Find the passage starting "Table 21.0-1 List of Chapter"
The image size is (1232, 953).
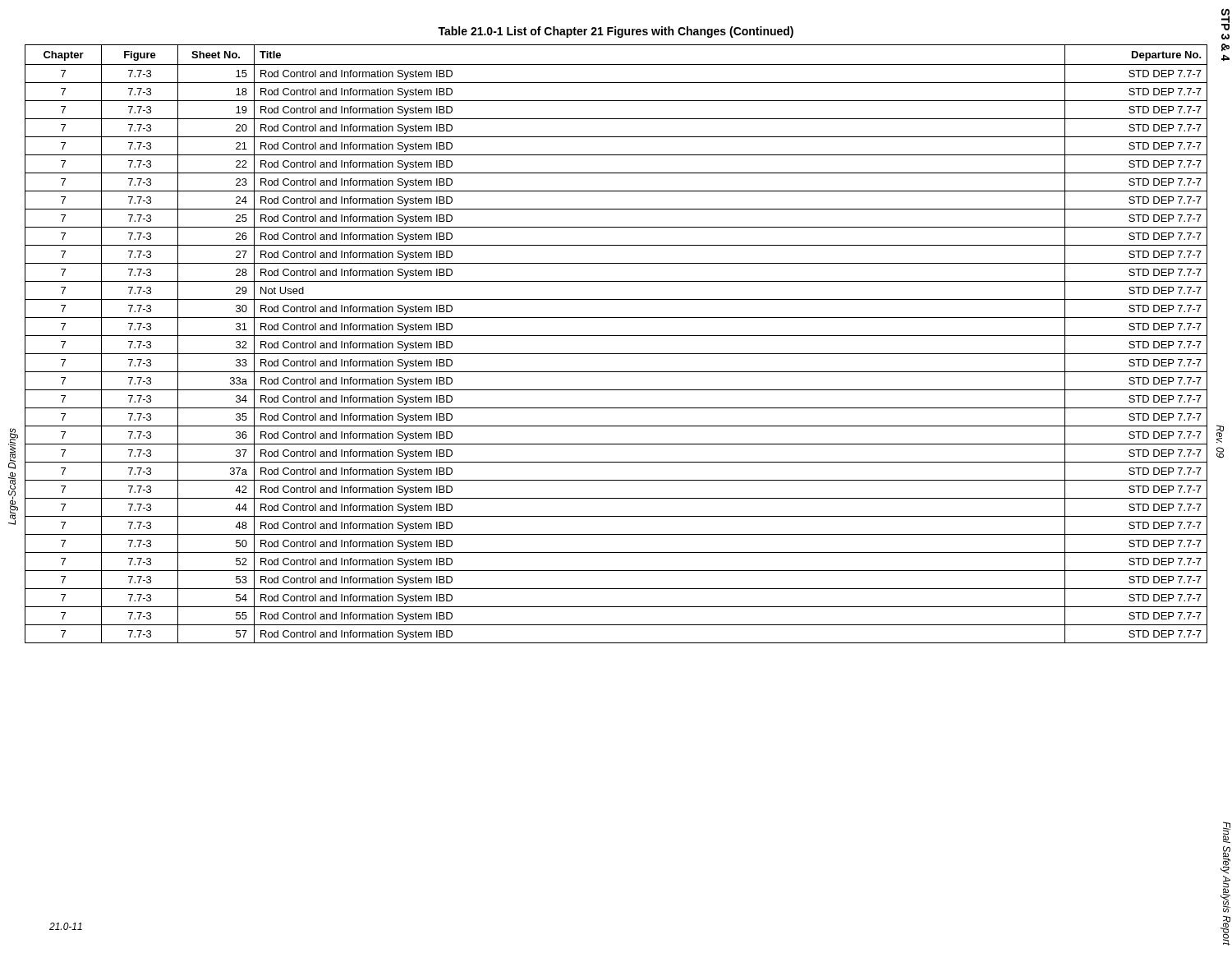click(x=616, y=31)
